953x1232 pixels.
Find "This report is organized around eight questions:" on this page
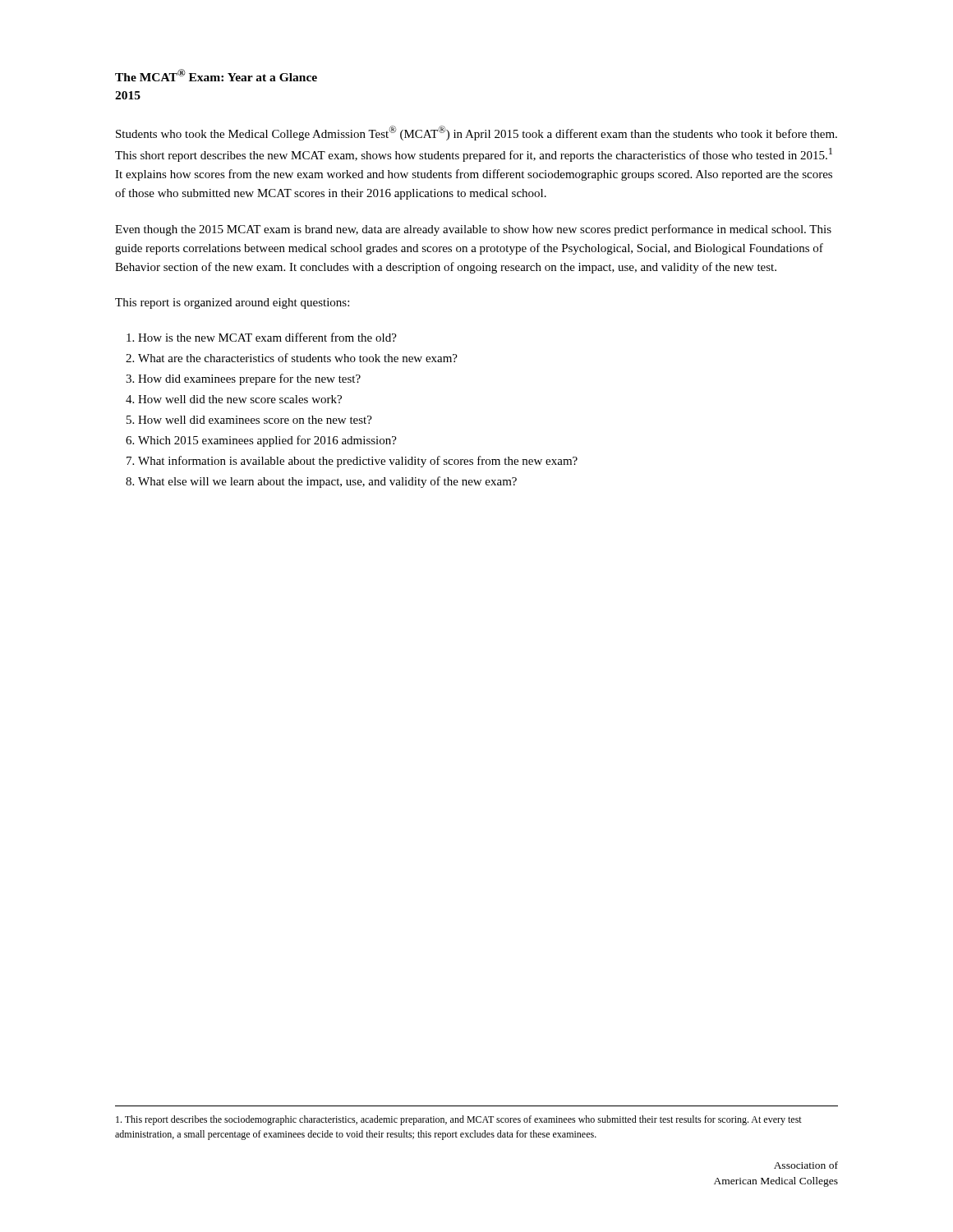coord(232,303)
